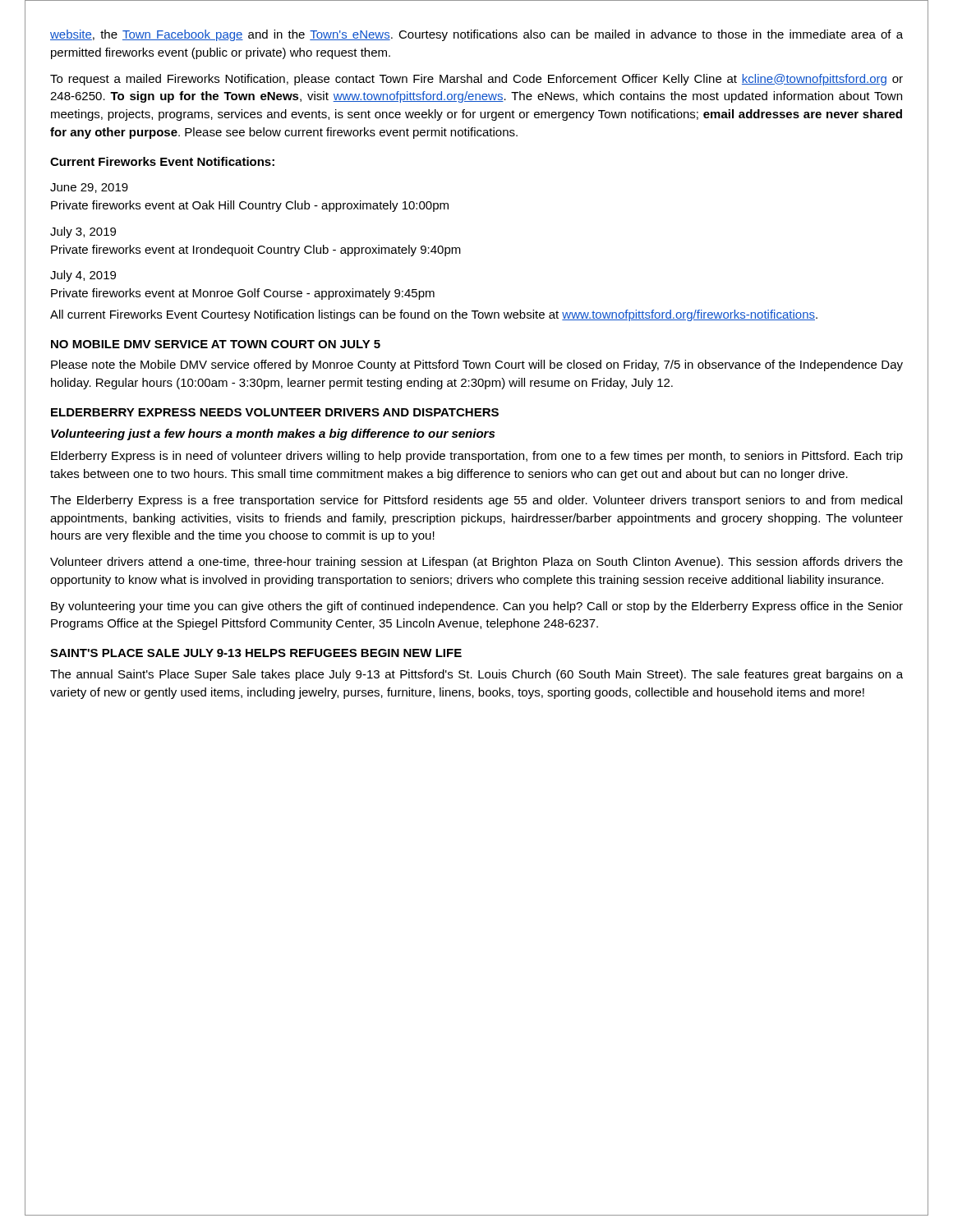
Task: Select the text block starting "Current Fireworks Event Notifications:"
Action: [162, 161]
